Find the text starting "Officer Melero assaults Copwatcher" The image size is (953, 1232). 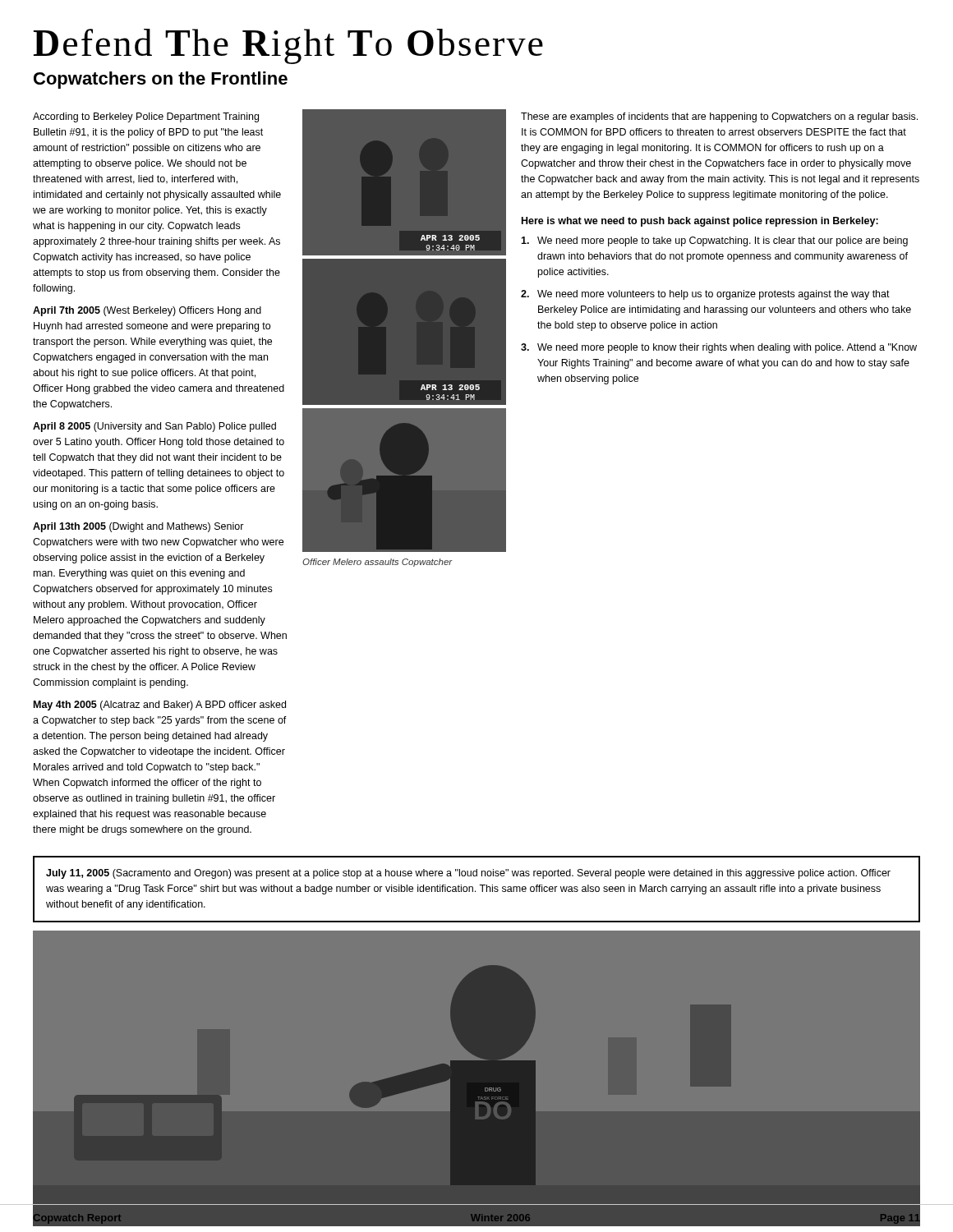click(404, 561)
